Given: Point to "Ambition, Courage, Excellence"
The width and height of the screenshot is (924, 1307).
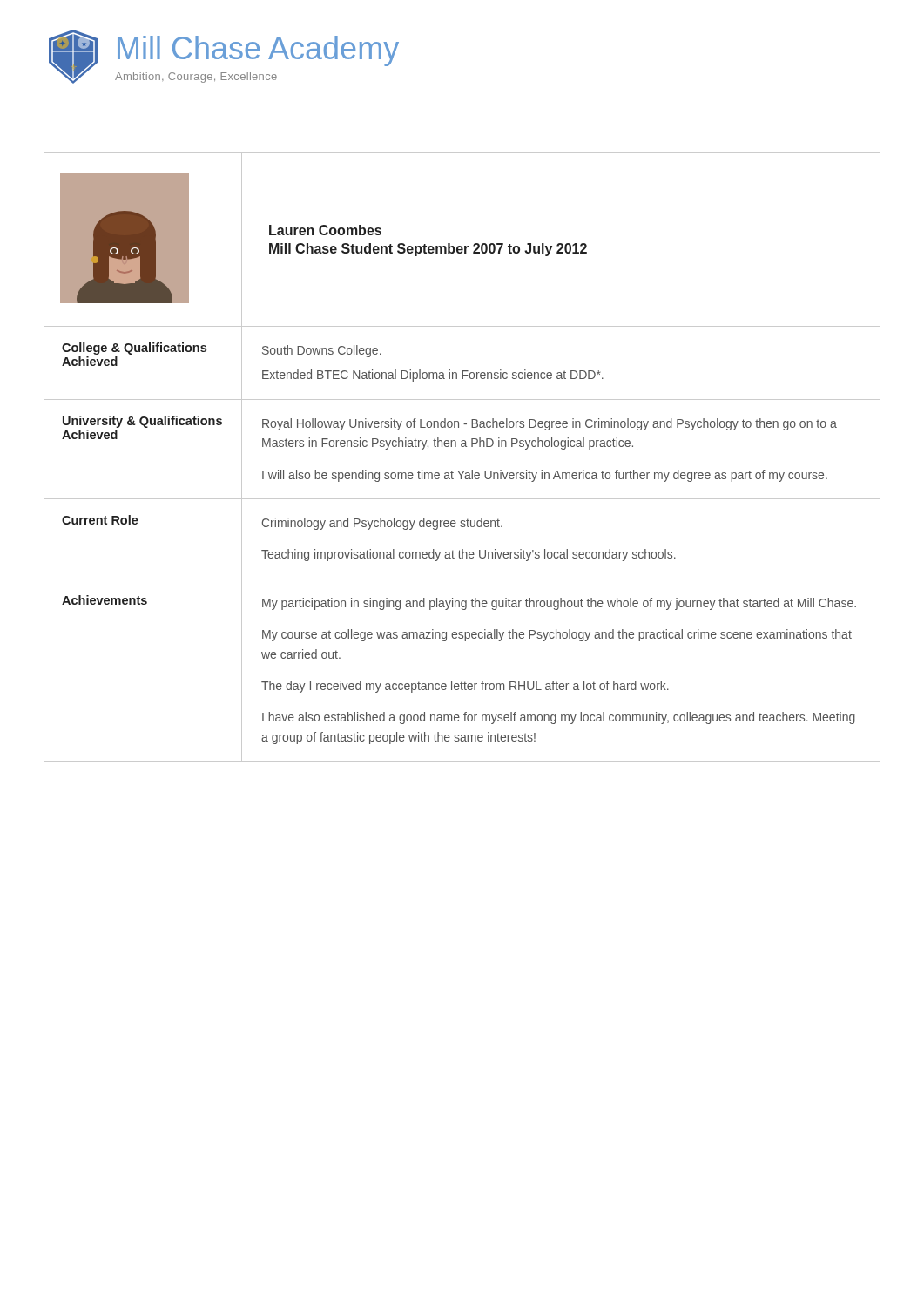Looking at the screenshot, I should click(196, 76).
